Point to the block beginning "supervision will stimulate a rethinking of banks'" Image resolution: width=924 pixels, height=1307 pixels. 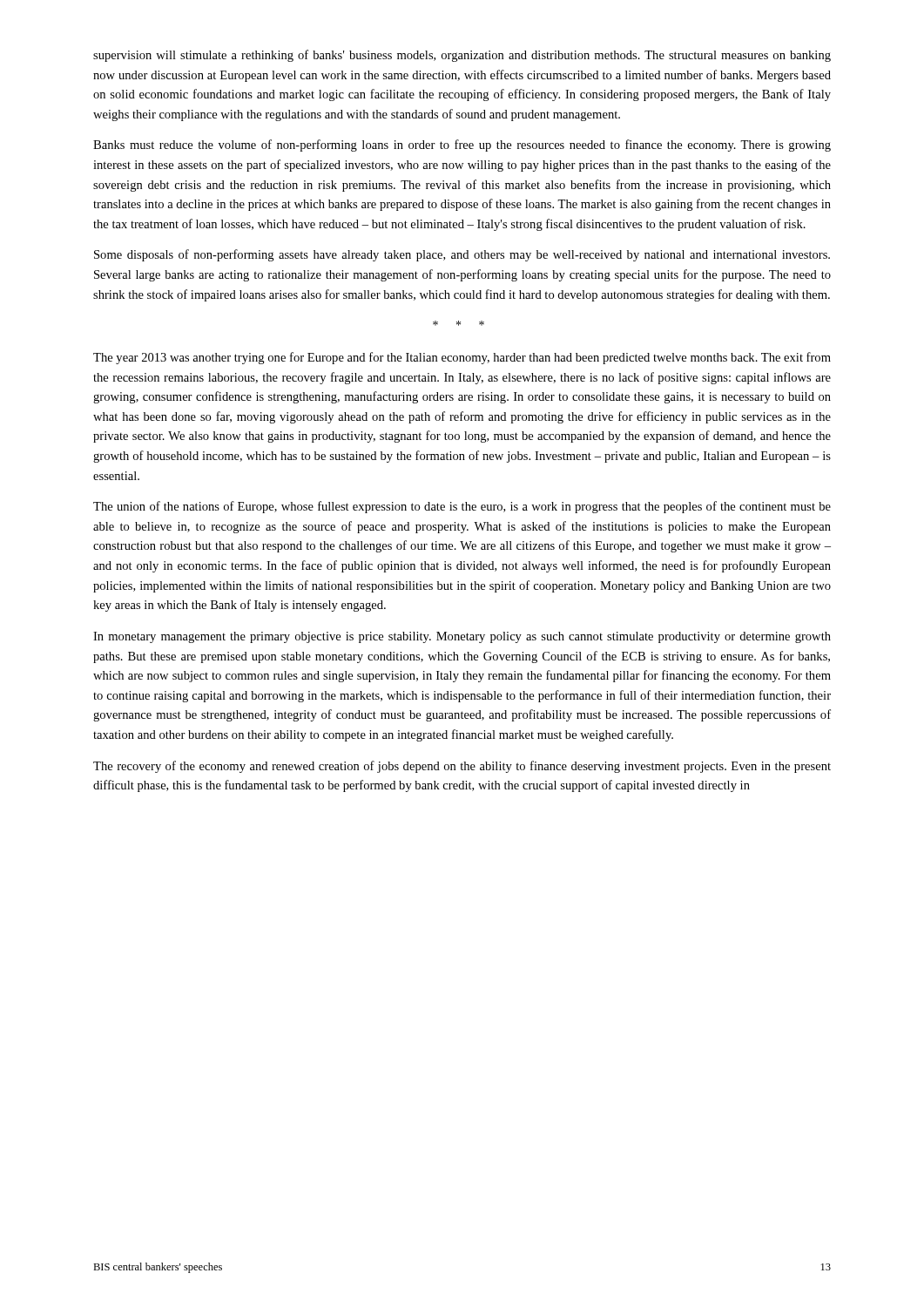462,85
